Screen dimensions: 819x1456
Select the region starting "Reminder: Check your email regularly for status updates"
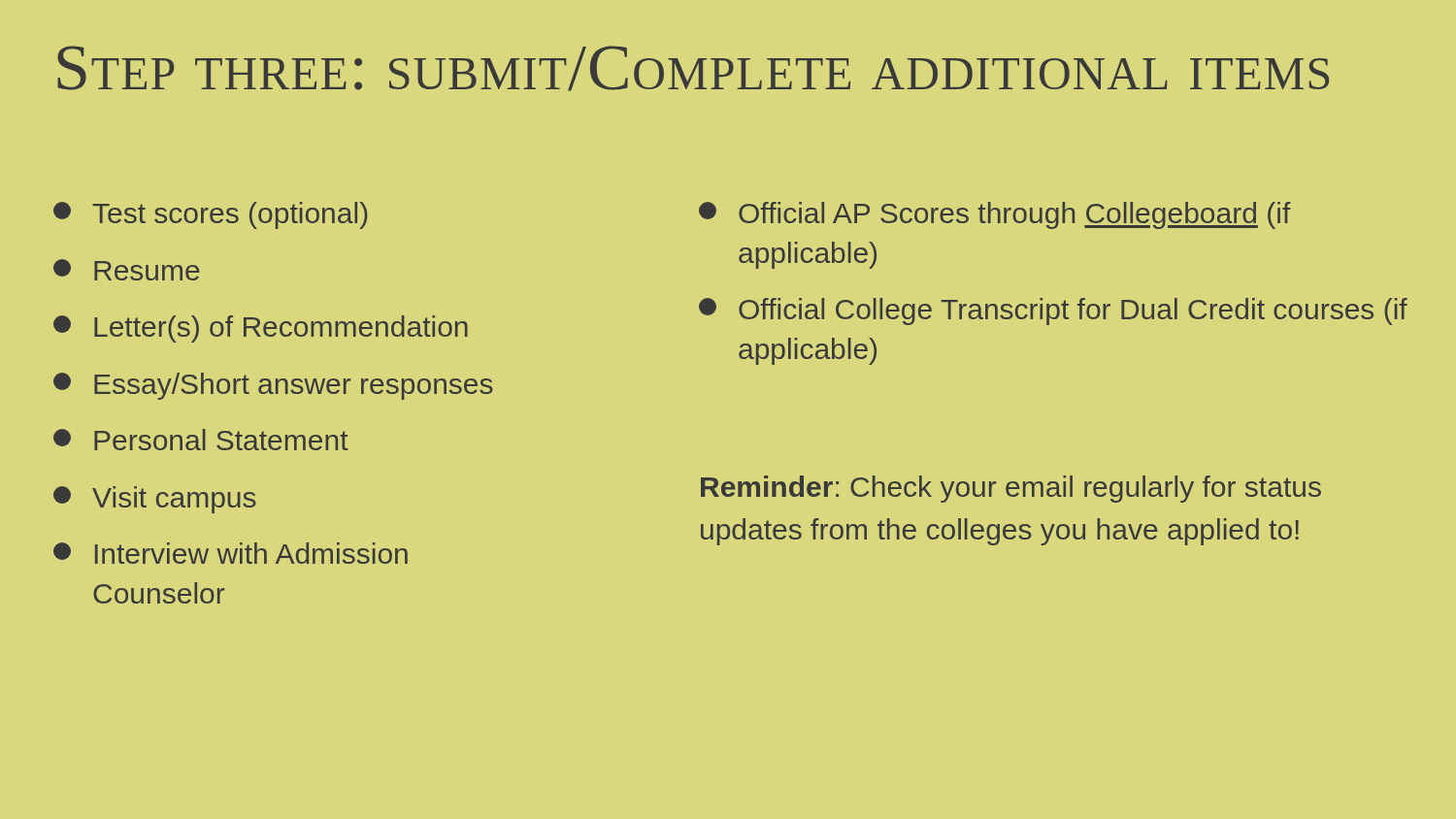[x=1010, y=508]
